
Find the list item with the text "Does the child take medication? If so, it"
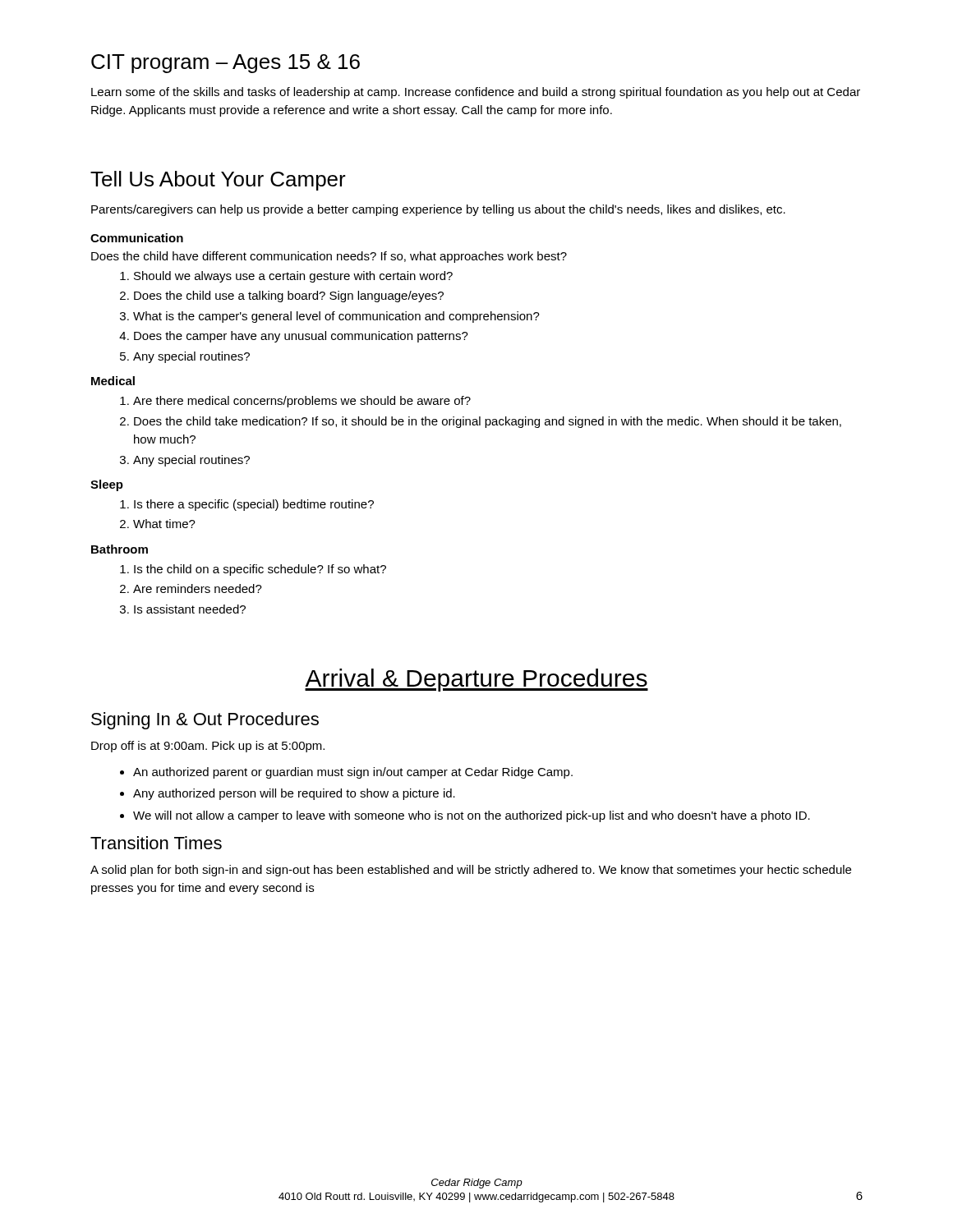pos(488,430)
